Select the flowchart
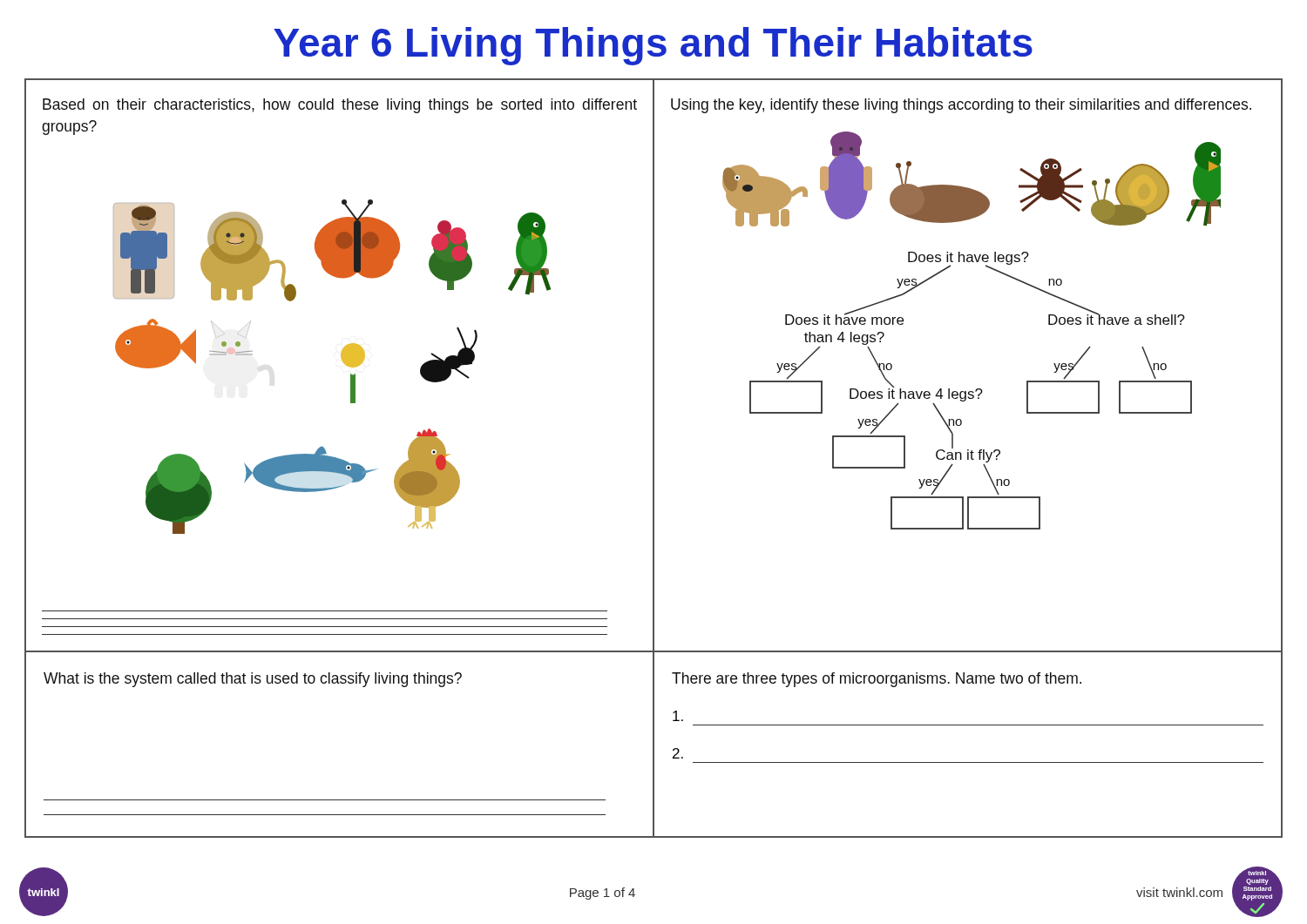 click(x=968, y=440)
